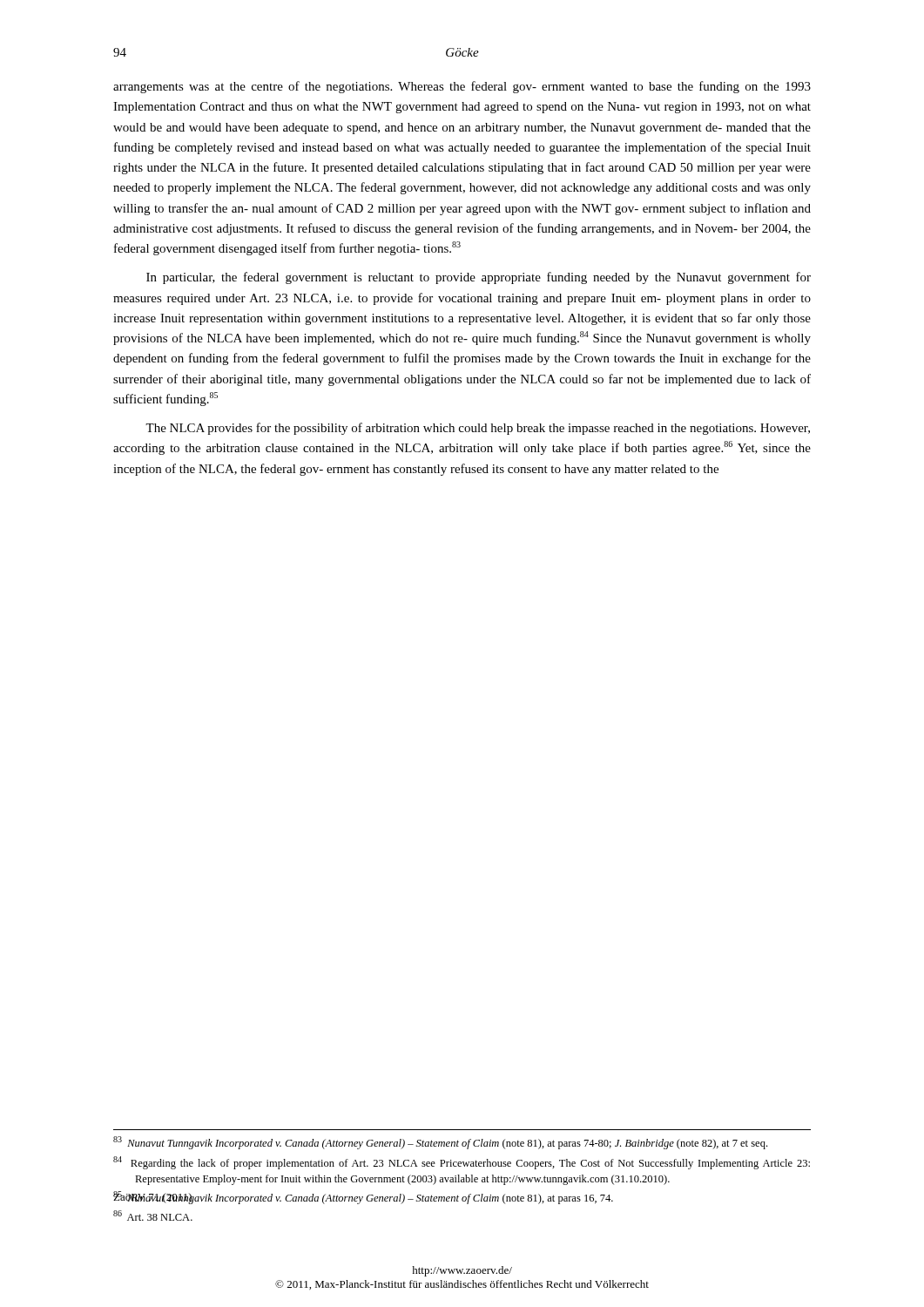
Task: Select the footnote containing "84 Regarding the lack"
Action: tap(462, 1170)
